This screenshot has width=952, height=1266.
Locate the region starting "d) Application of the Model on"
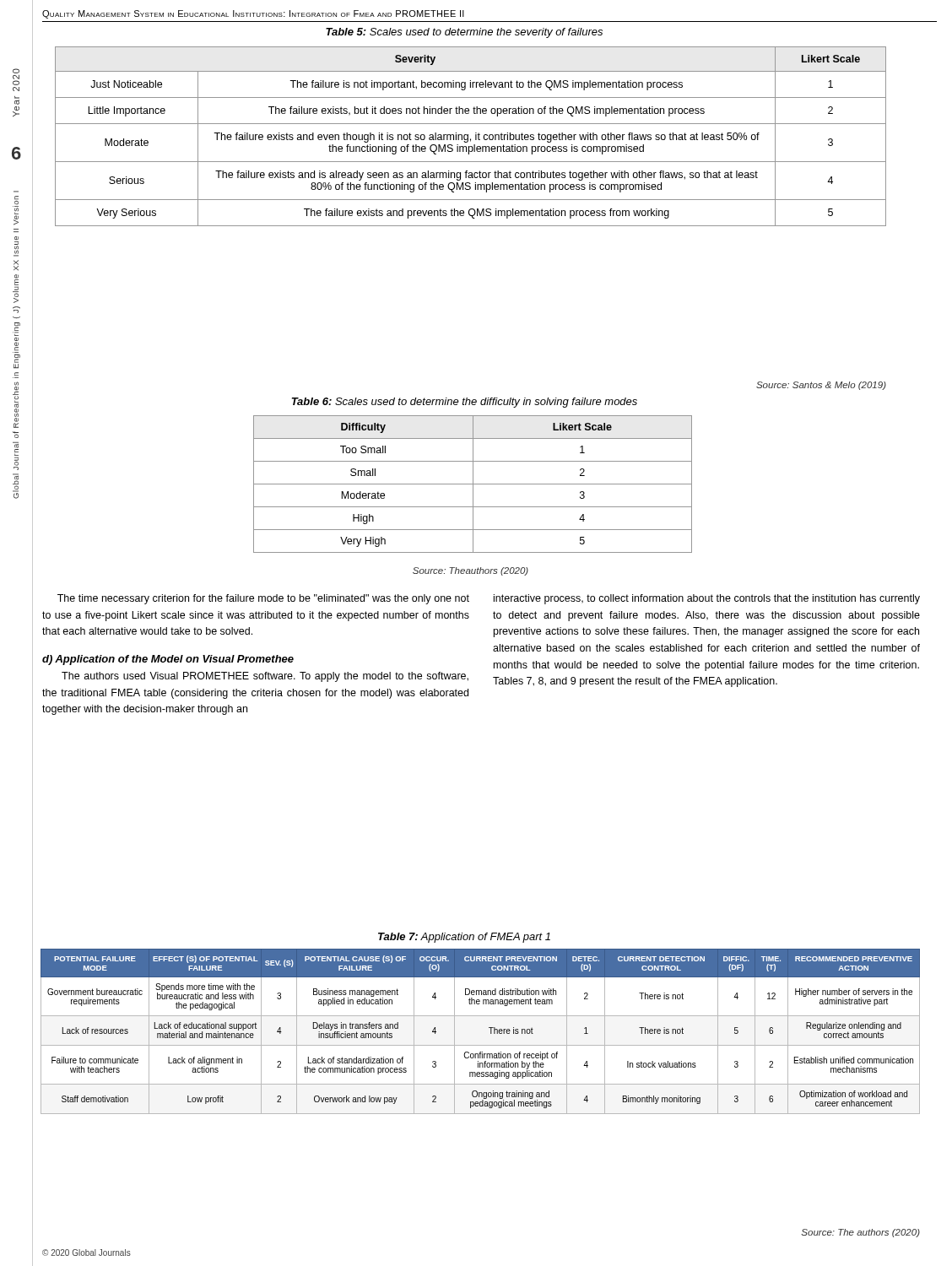(168, 659)
